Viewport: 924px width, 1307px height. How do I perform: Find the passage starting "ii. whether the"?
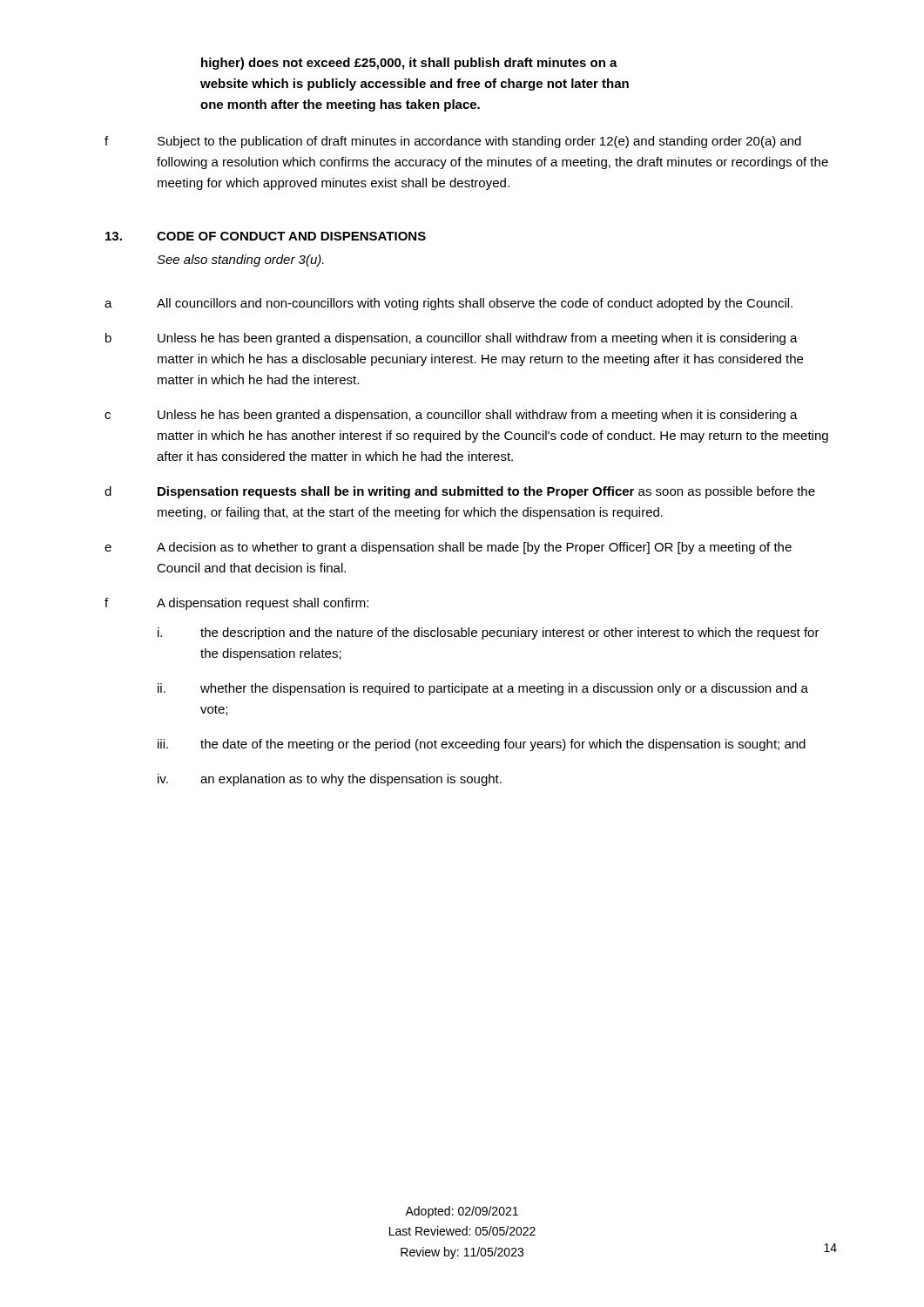(x=497, y=699)
